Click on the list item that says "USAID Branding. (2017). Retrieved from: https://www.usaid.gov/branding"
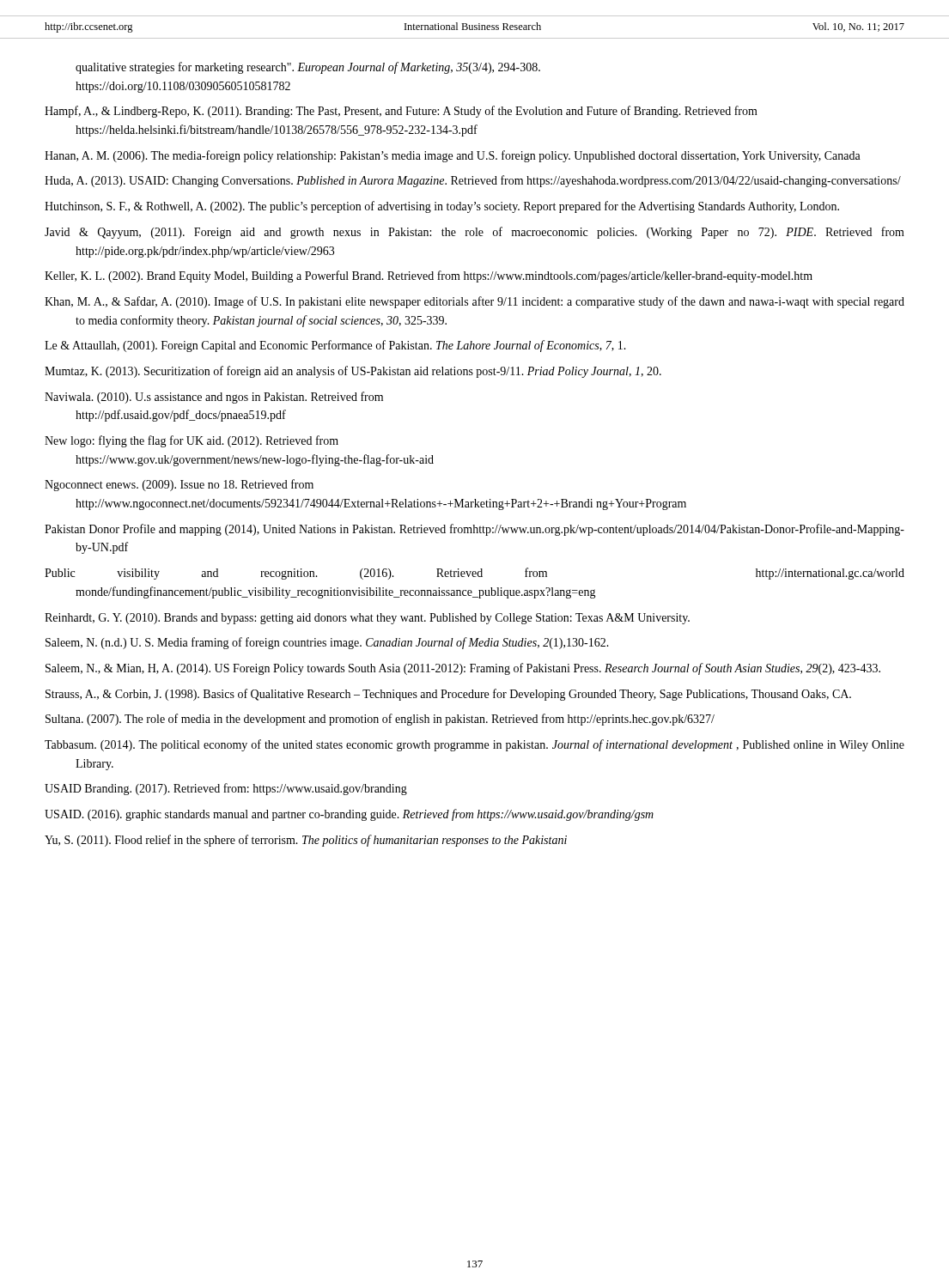Viewport: 949px width, 1288px height. pyautogui.click(x=226, y=789)
